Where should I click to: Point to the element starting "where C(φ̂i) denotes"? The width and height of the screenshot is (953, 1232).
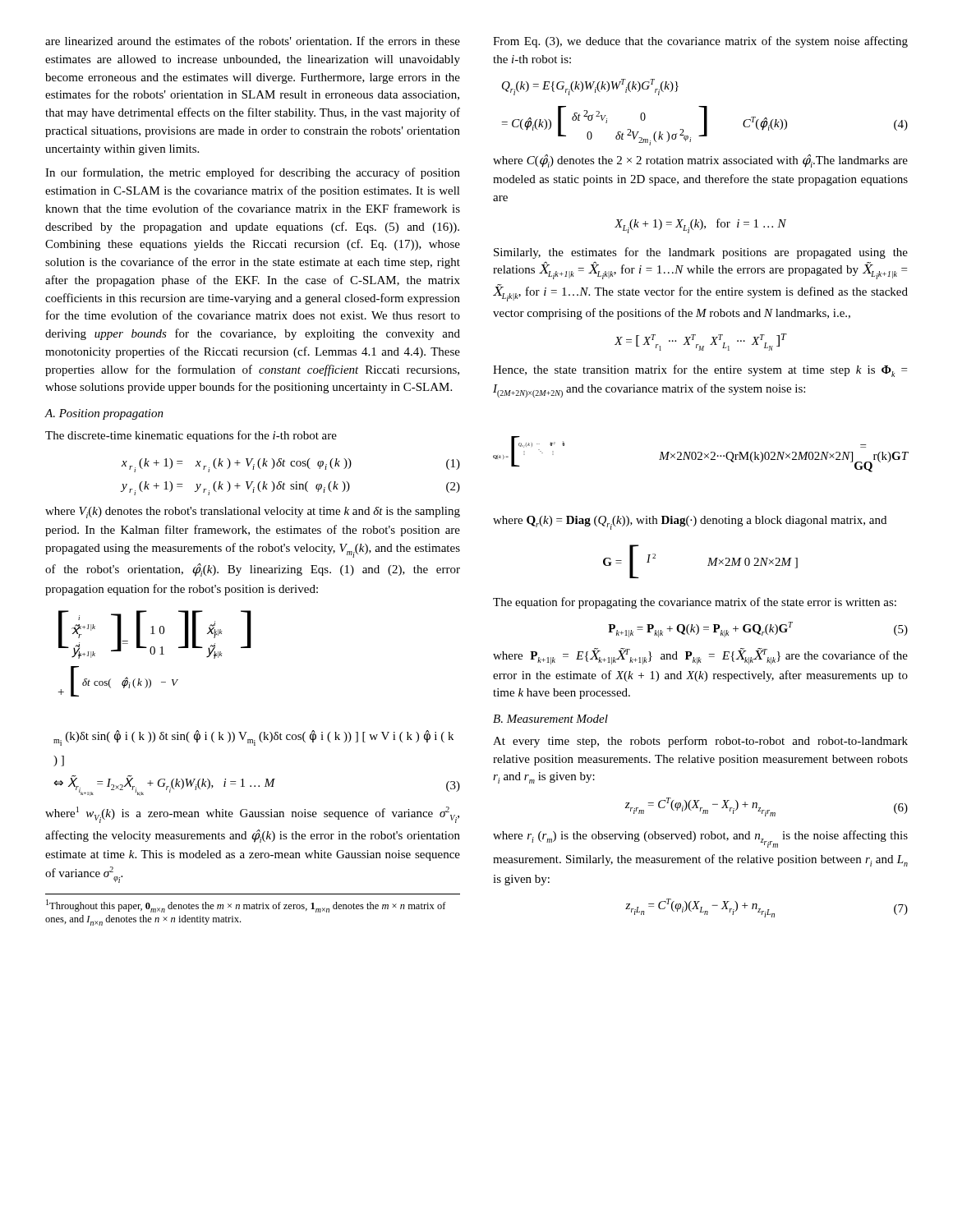pyautogui.click(x=700, y=179)
